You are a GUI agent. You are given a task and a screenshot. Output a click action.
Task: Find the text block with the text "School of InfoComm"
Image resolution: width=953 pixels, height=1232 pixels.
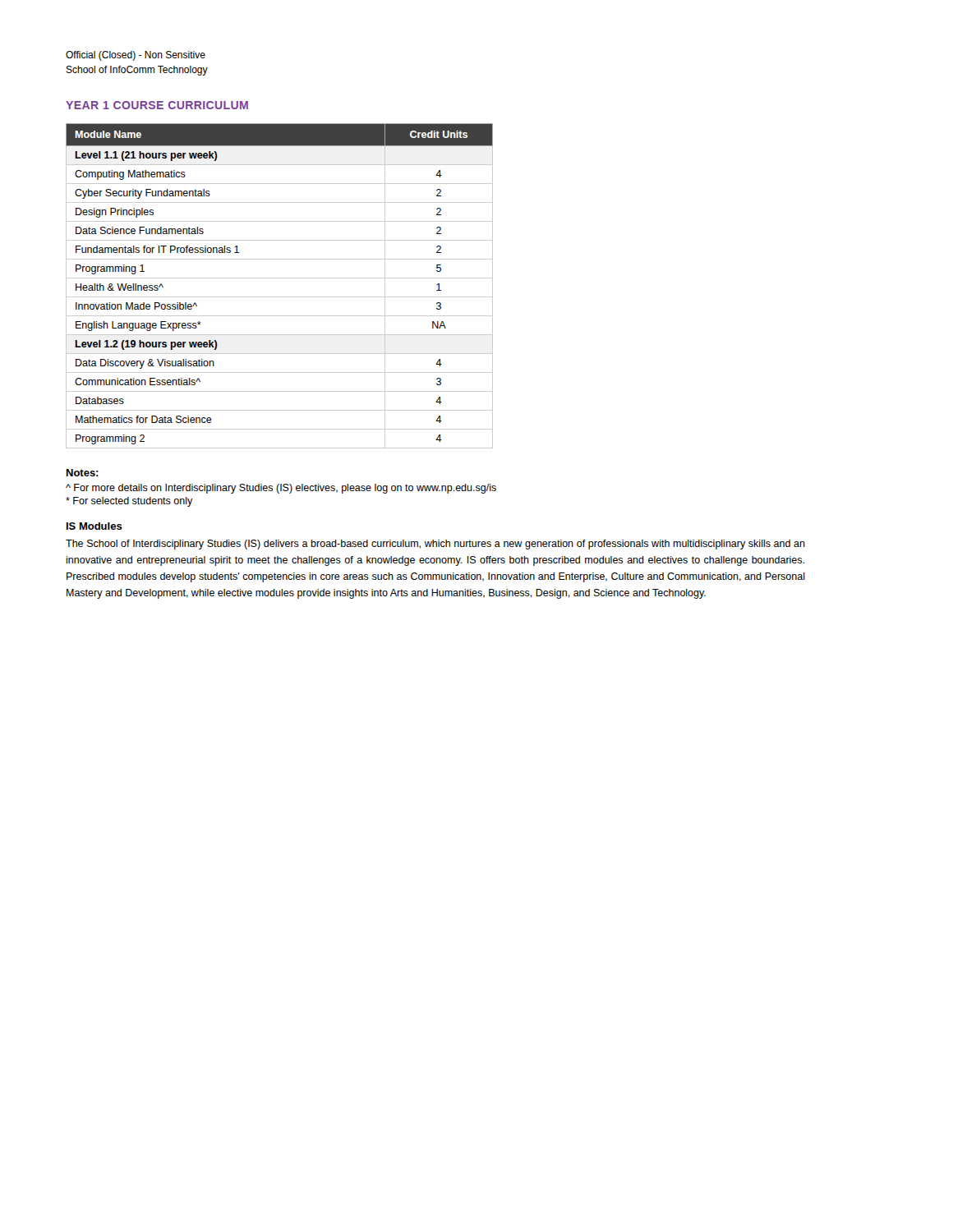pyautogui.click(x=137, y=70)
